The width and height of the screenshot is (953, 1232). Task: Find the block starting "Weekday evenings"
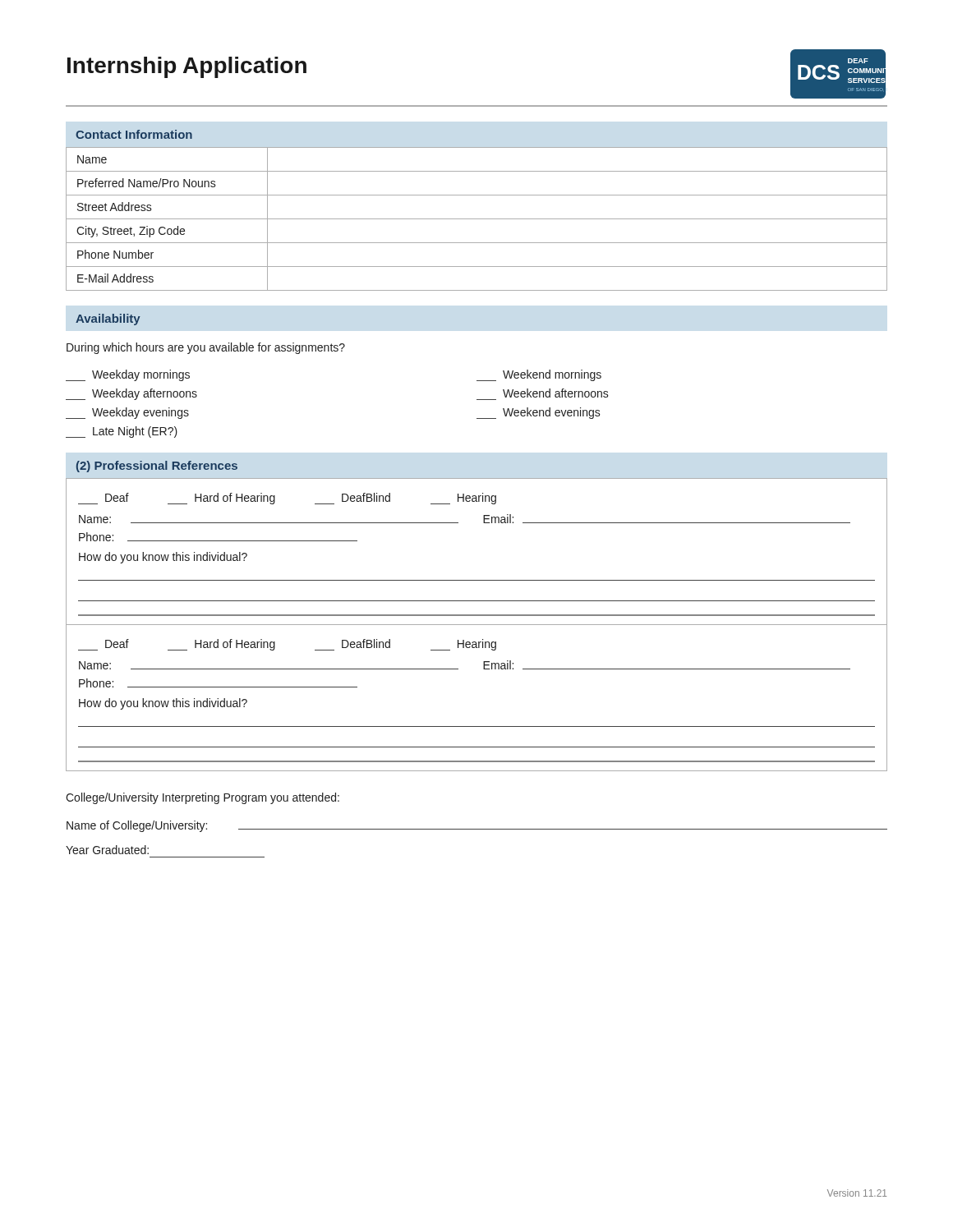(x=127, y=412)
